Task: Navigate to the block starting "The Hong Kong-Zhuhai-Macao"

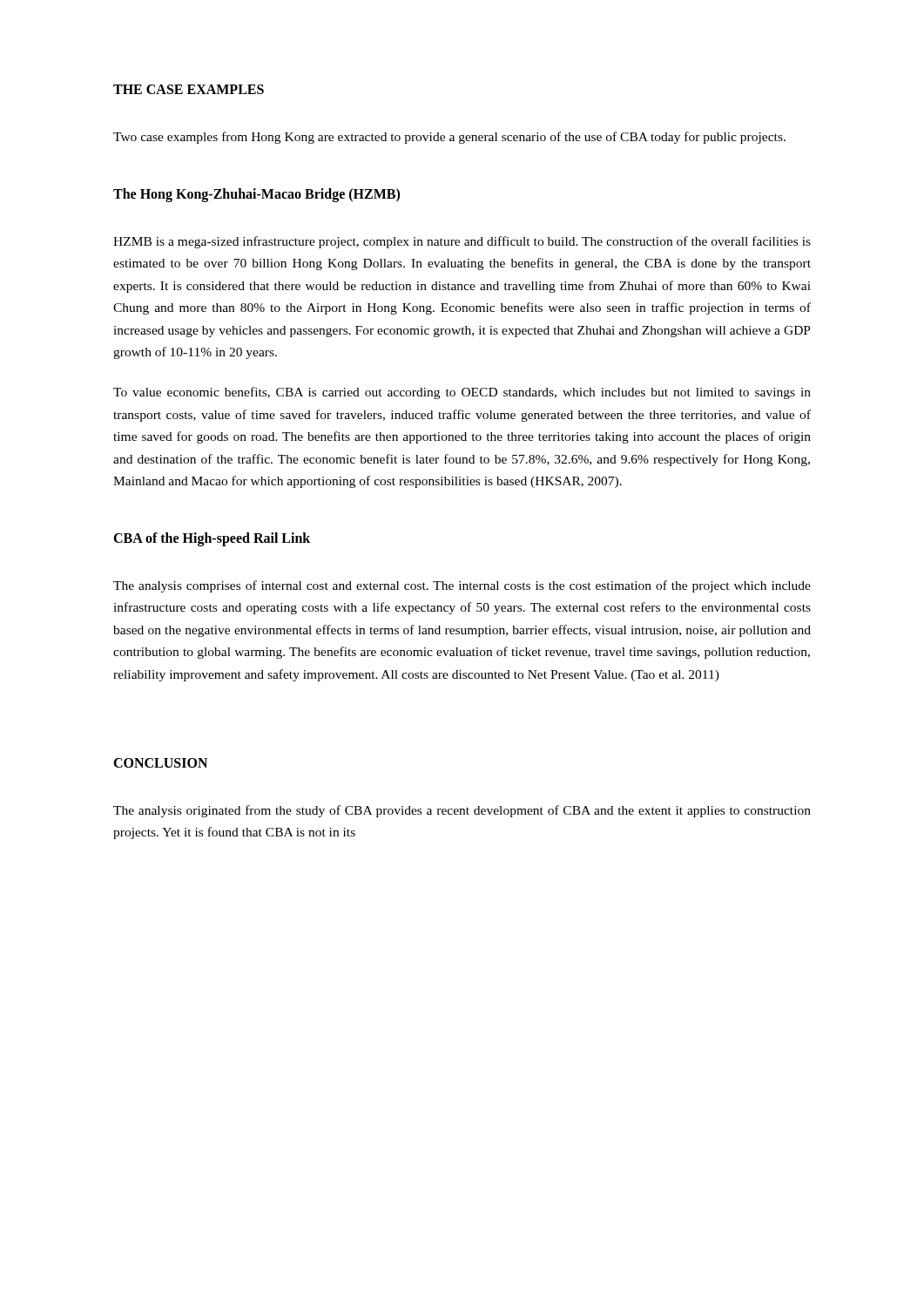Action: (257, 194)
